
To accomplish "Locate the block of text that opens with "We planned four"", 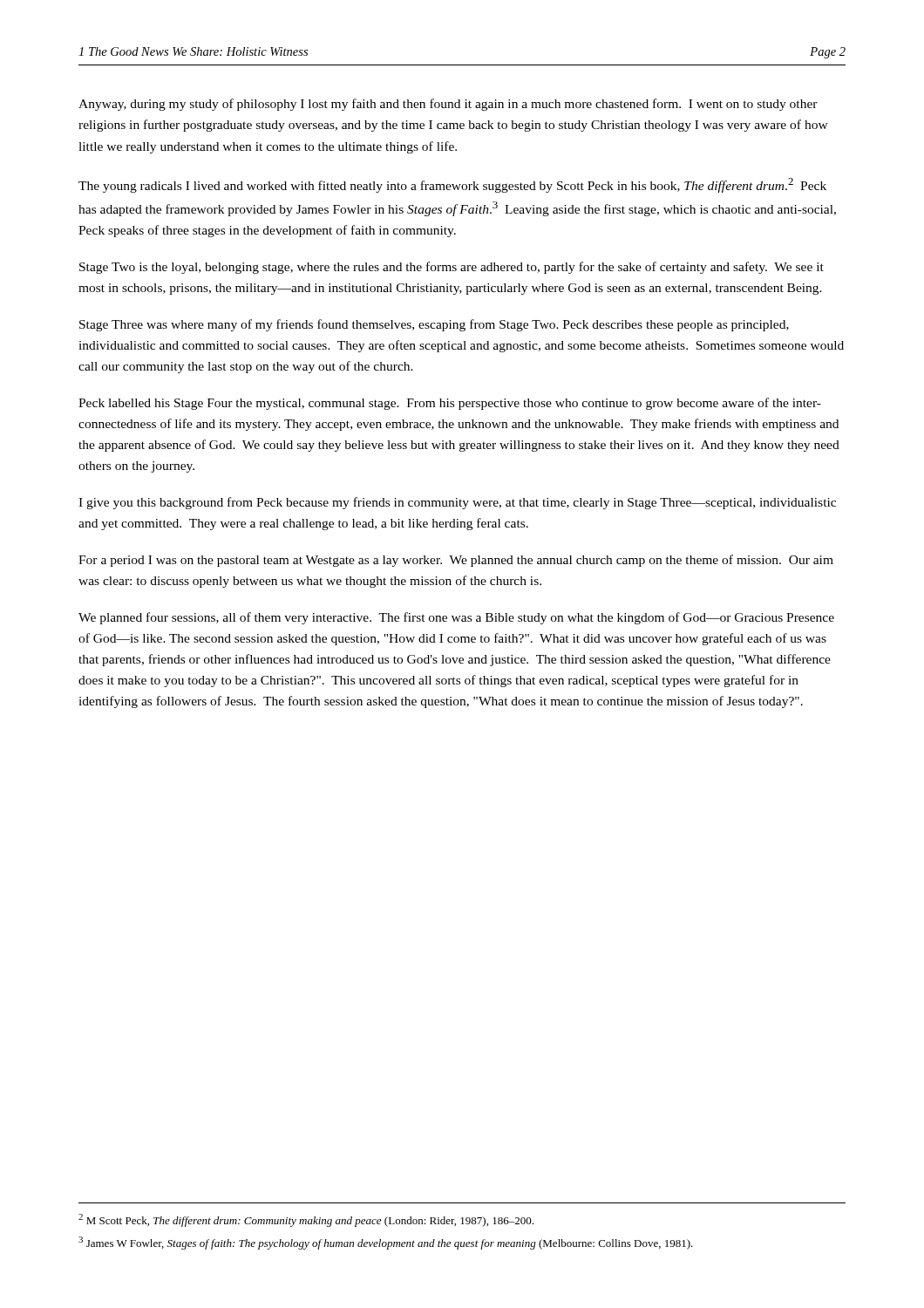I will (x=456, y=659).
